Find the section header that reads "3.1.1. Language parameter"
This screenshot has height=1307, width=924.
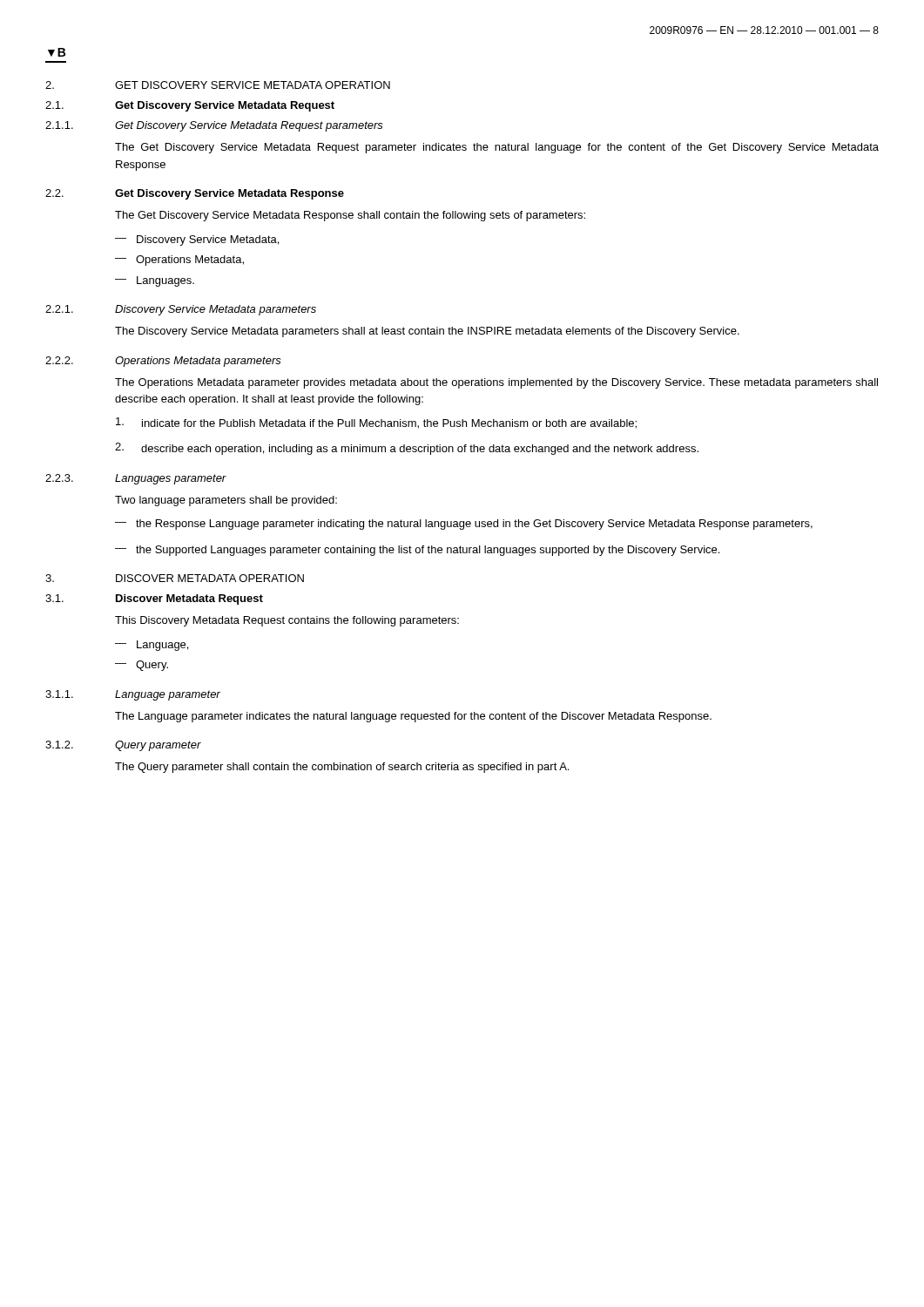coord(133,695)
